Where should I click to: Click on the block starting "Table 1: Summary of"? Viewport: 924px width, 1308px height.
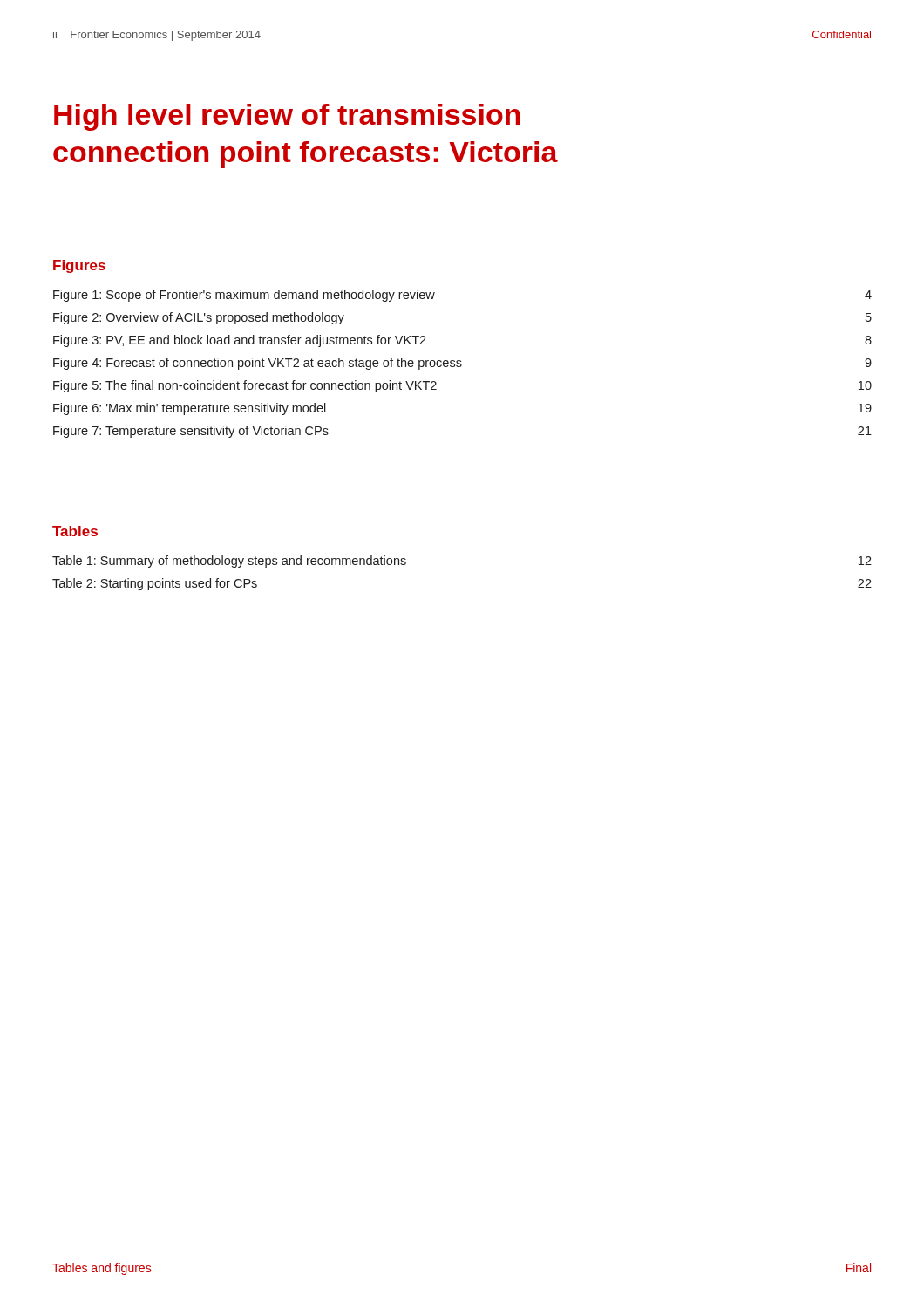[225, 561]
